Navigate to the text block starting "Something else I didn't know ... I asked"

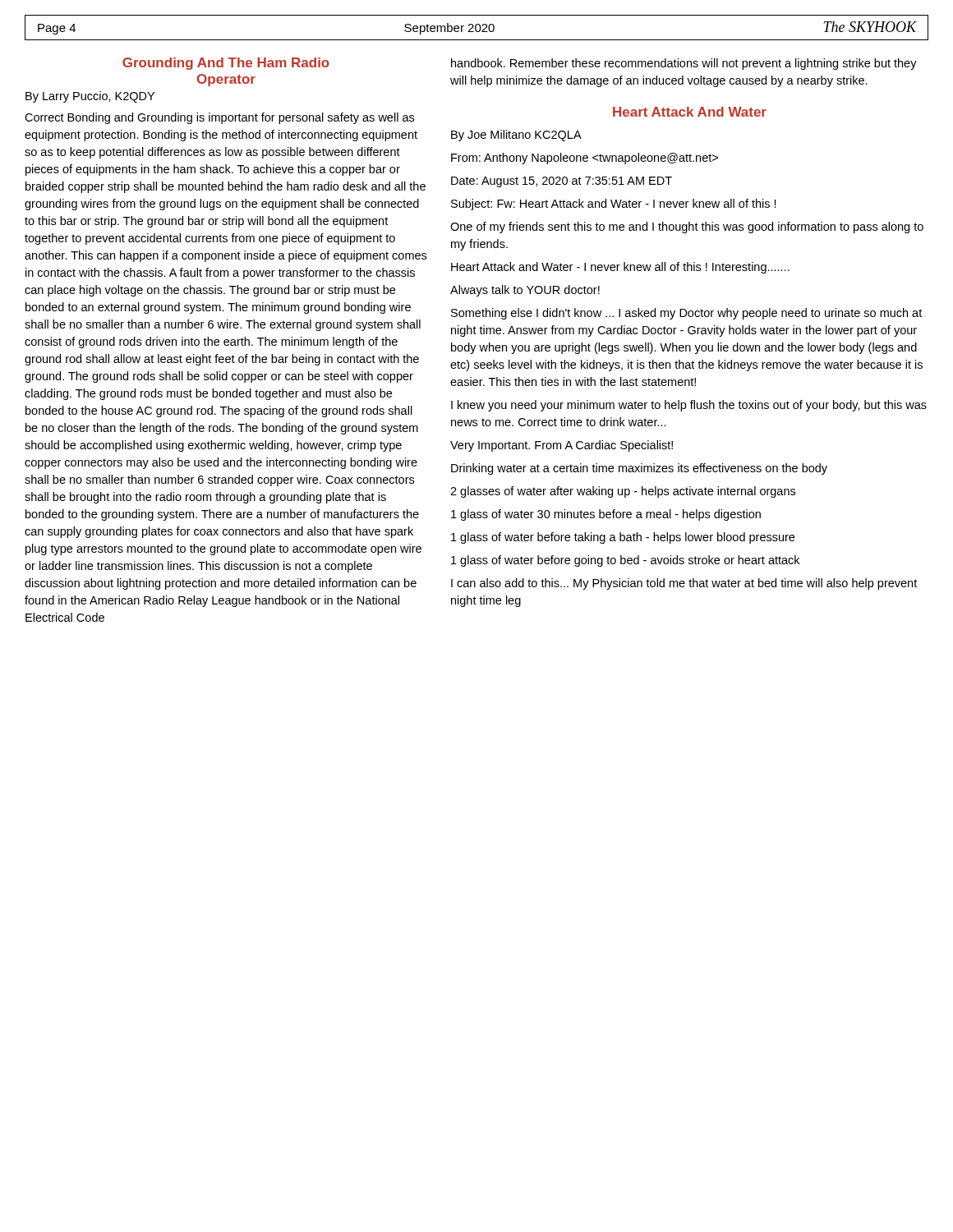tap(687, 348)
